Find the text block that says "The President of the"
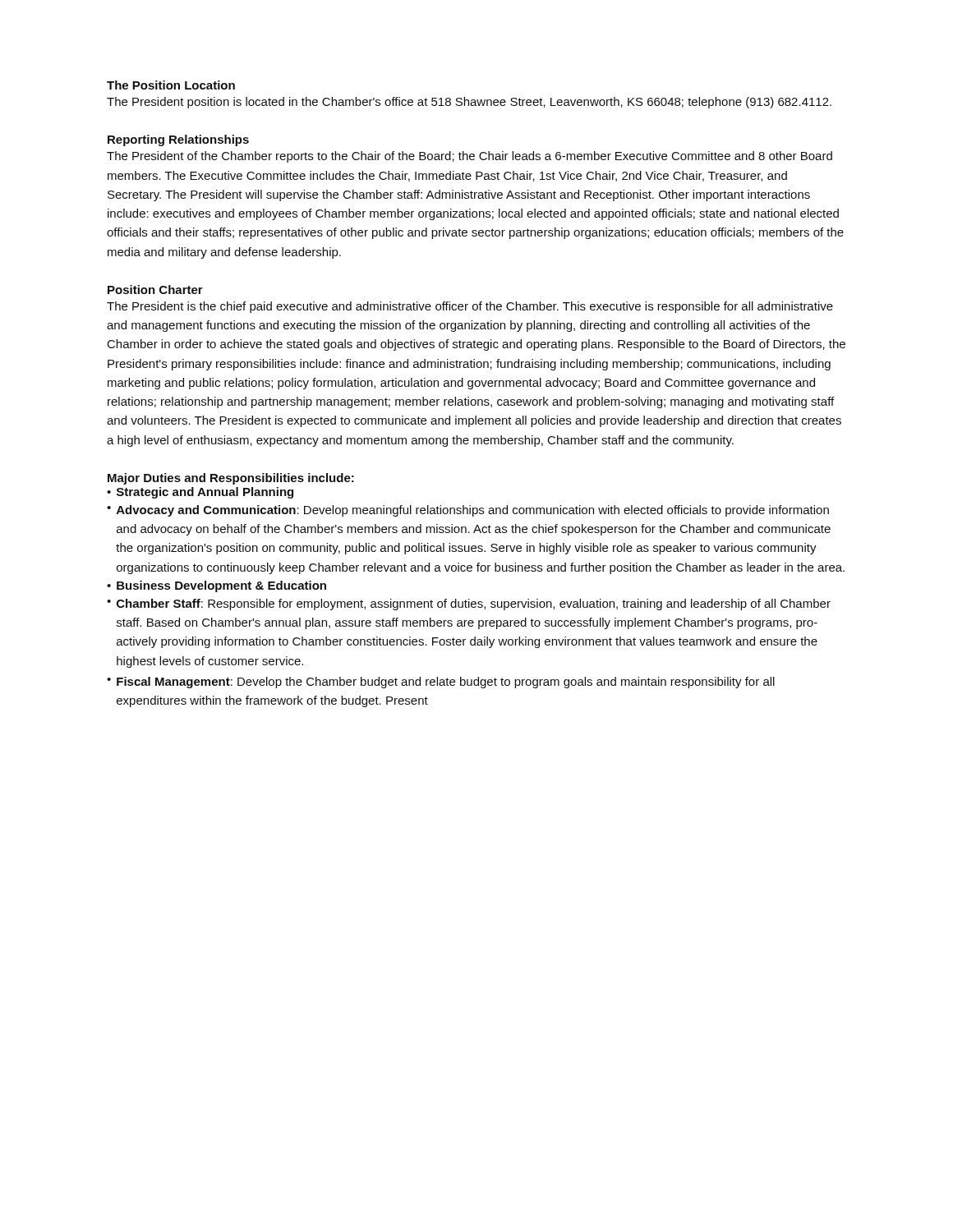This screenshot has height=1232, width=953. [x=475, y=204]
